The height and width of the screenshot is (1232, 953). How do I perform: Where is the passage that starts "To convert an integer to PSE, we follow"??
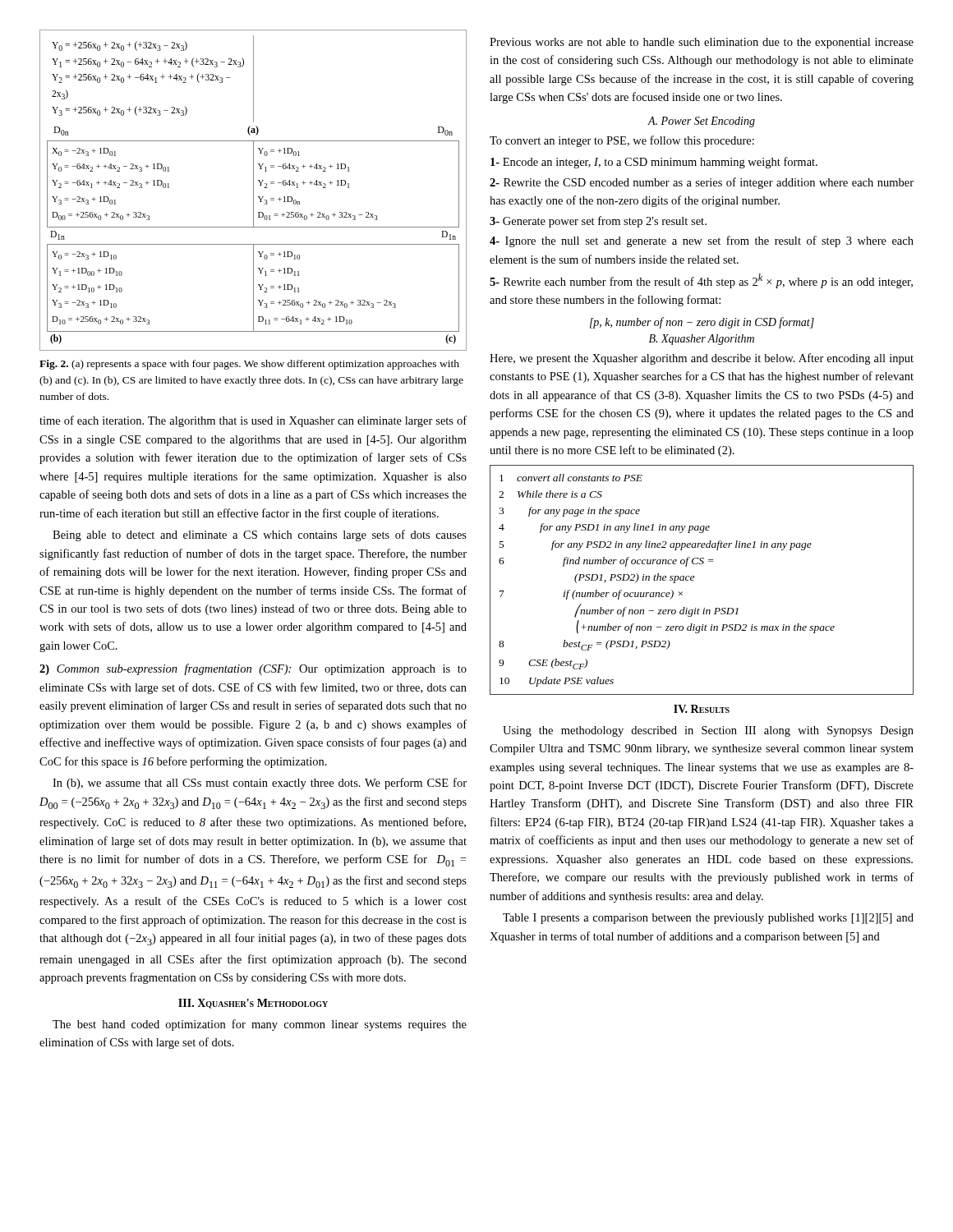[x=622, y=140]
